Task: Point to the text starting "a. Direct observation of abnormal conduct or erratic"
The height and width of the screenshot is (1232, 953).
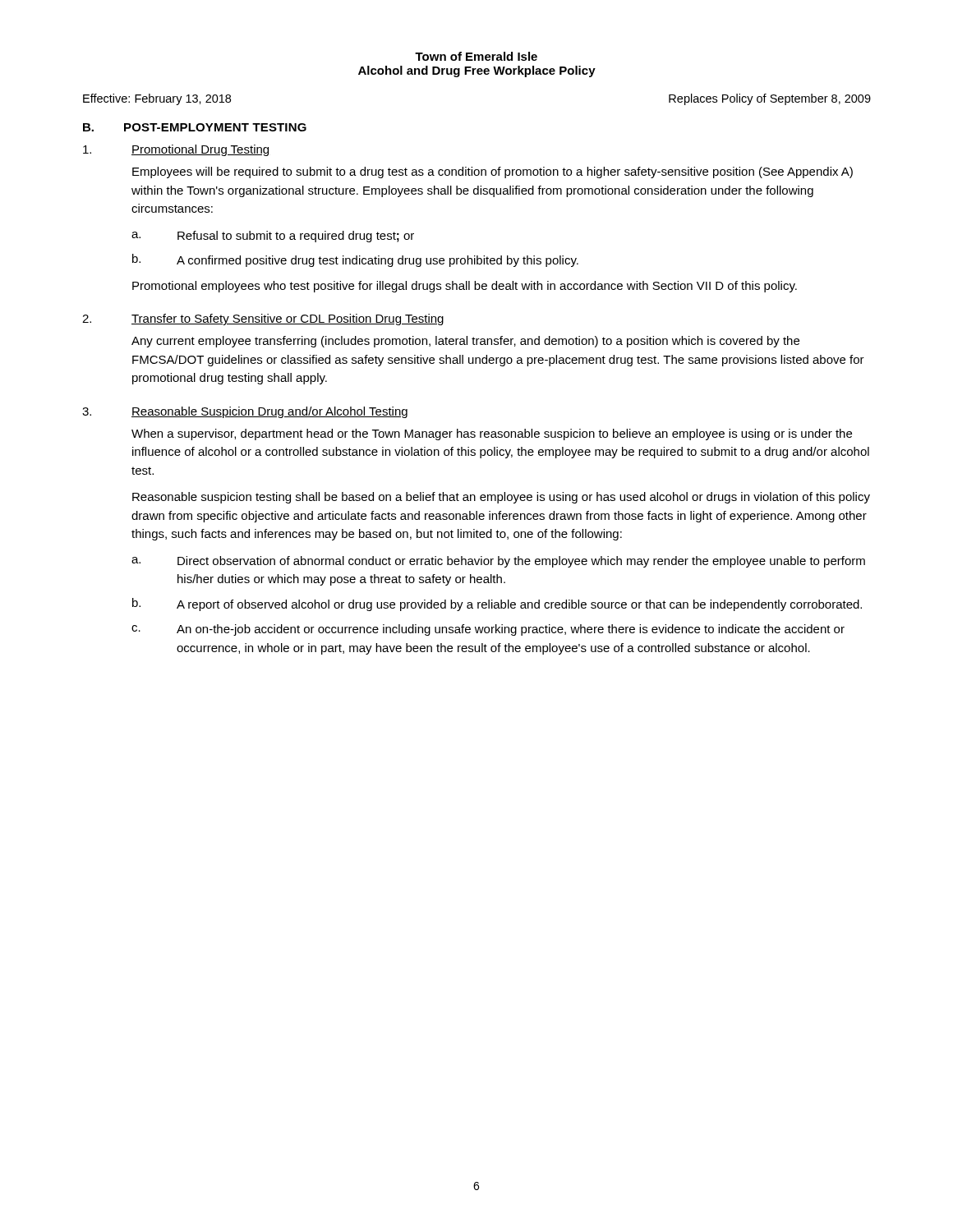Action: click(501, 570)
